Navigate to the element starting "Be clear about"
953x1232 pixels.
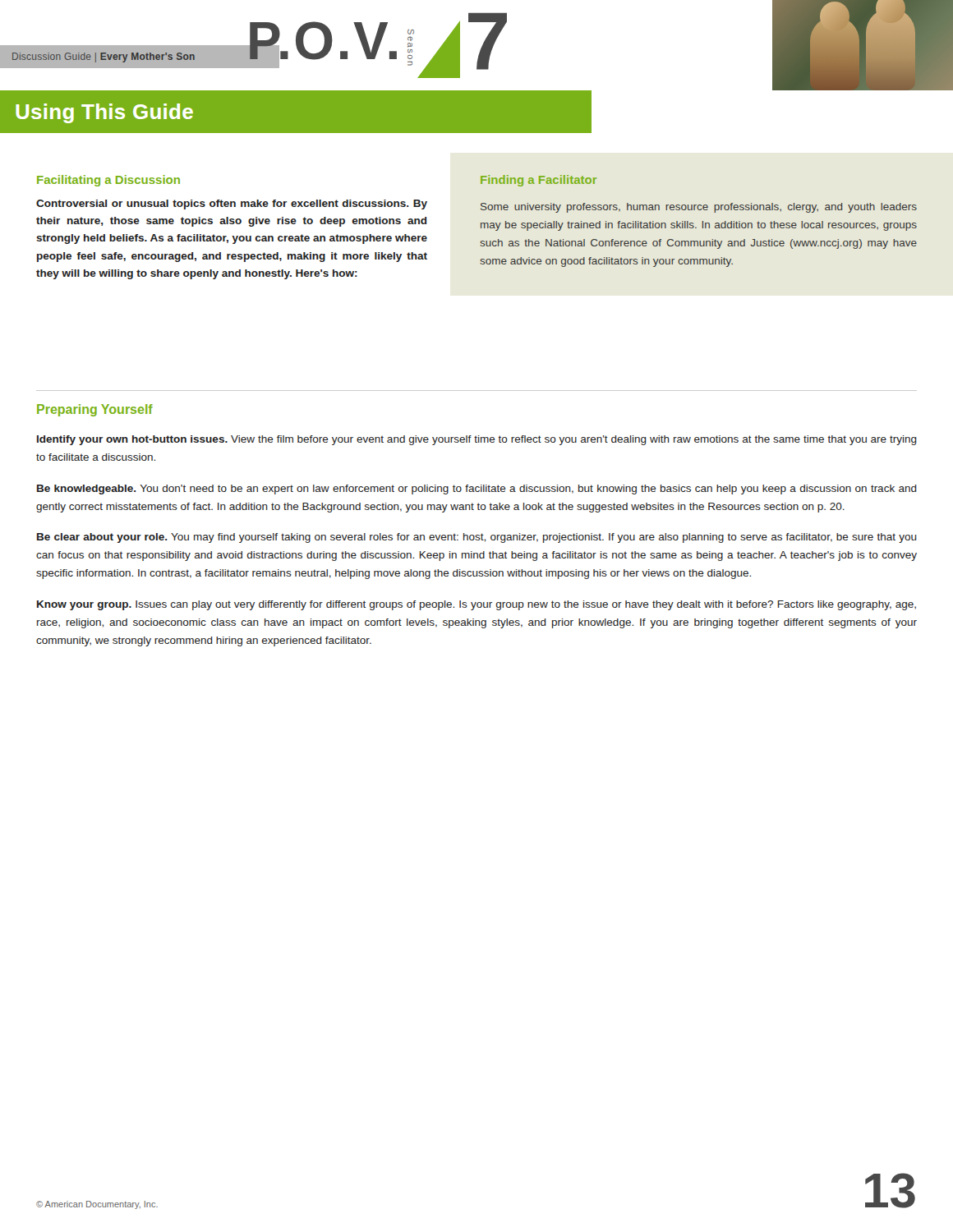(x=476, y=555)
